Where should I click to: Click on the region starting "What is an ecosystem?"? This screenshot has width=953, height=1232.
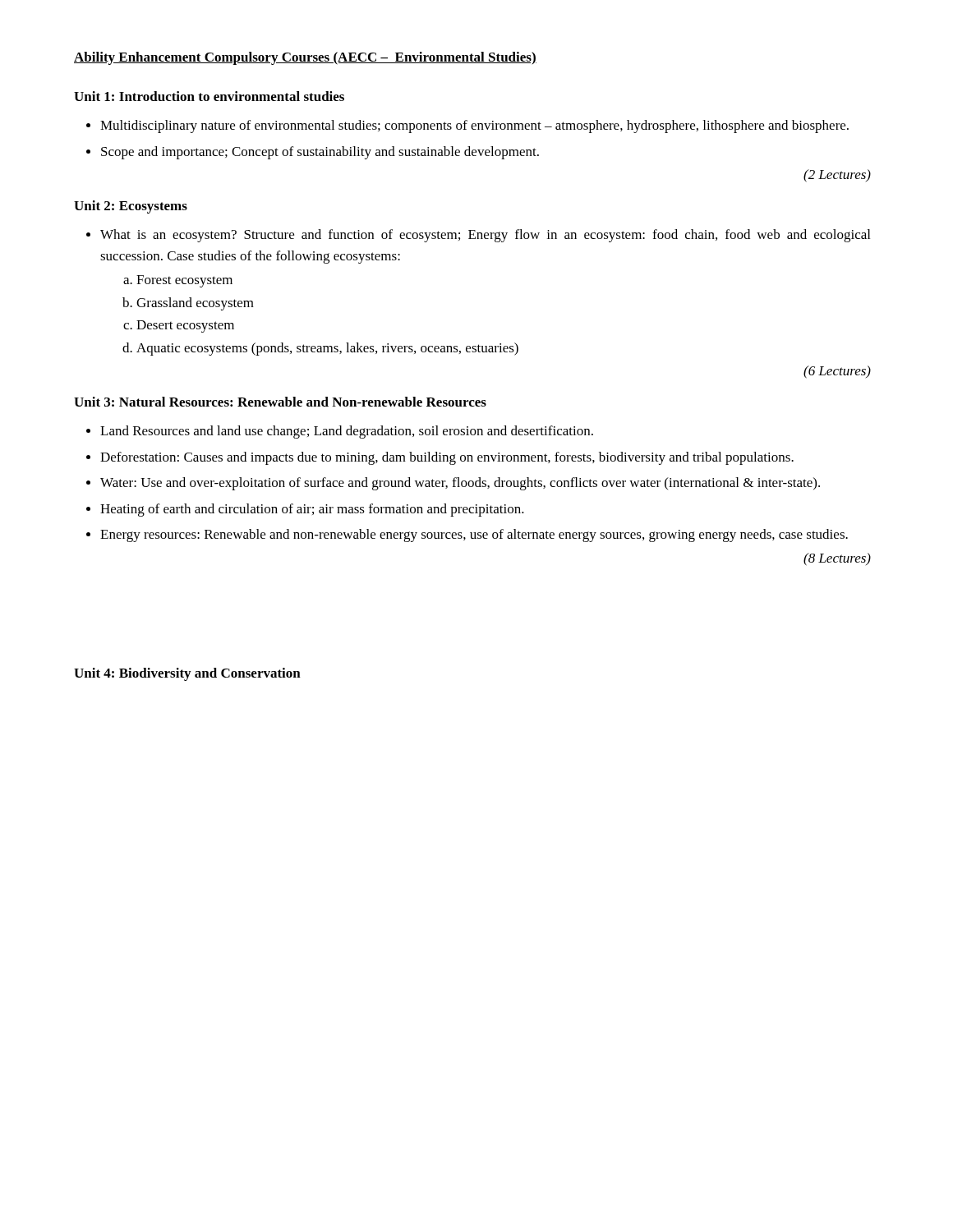coord(485,236)
